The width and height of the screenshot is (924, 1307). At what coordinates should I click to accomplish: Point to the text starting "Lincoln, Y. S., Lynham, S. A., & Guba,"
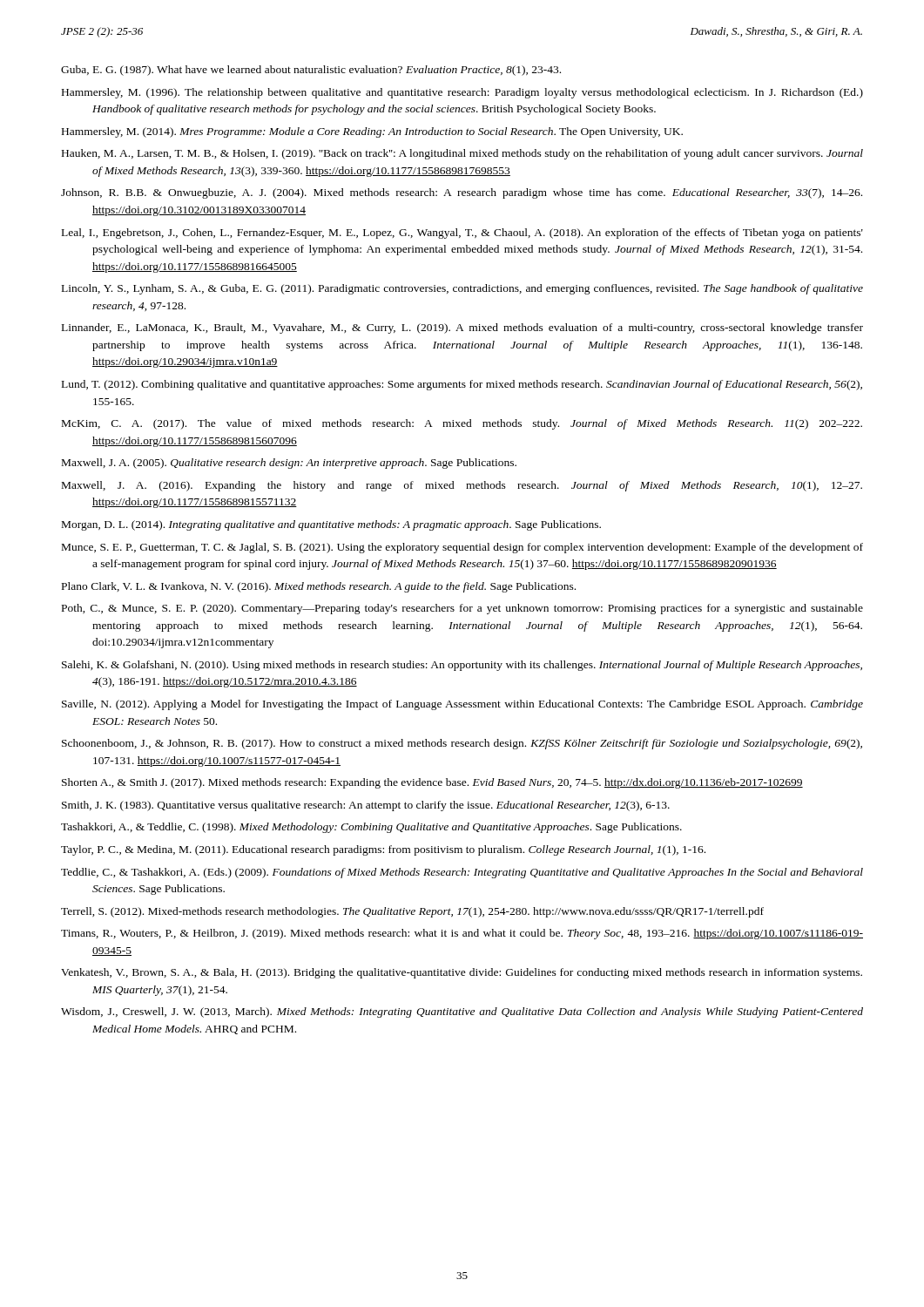click(x=462, y=297)
